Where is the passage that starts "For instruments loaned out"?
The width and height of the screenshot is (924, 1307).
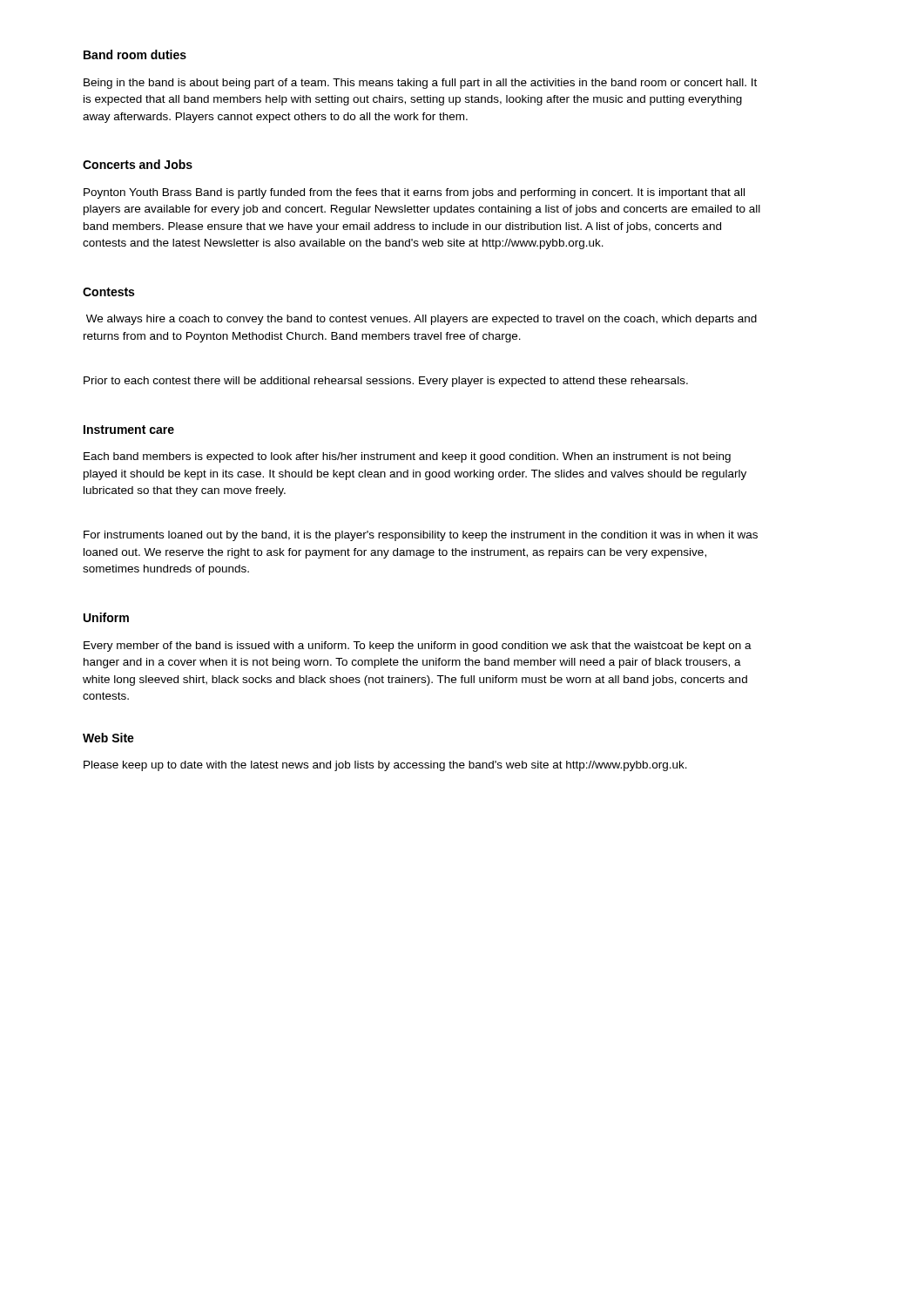click(422, 552)
